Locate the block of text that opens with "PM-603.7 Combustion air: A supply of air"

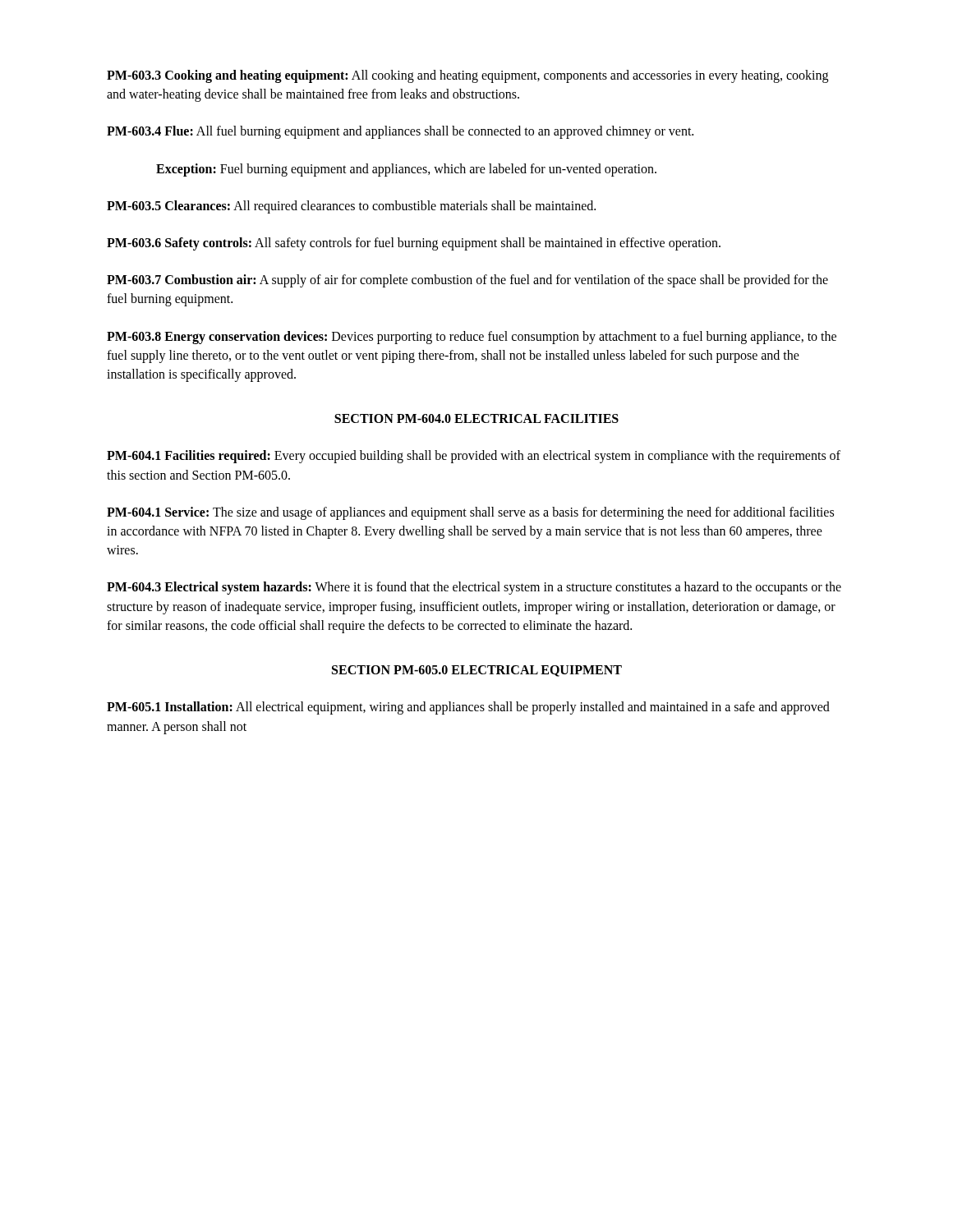click(x=467, y=289)
